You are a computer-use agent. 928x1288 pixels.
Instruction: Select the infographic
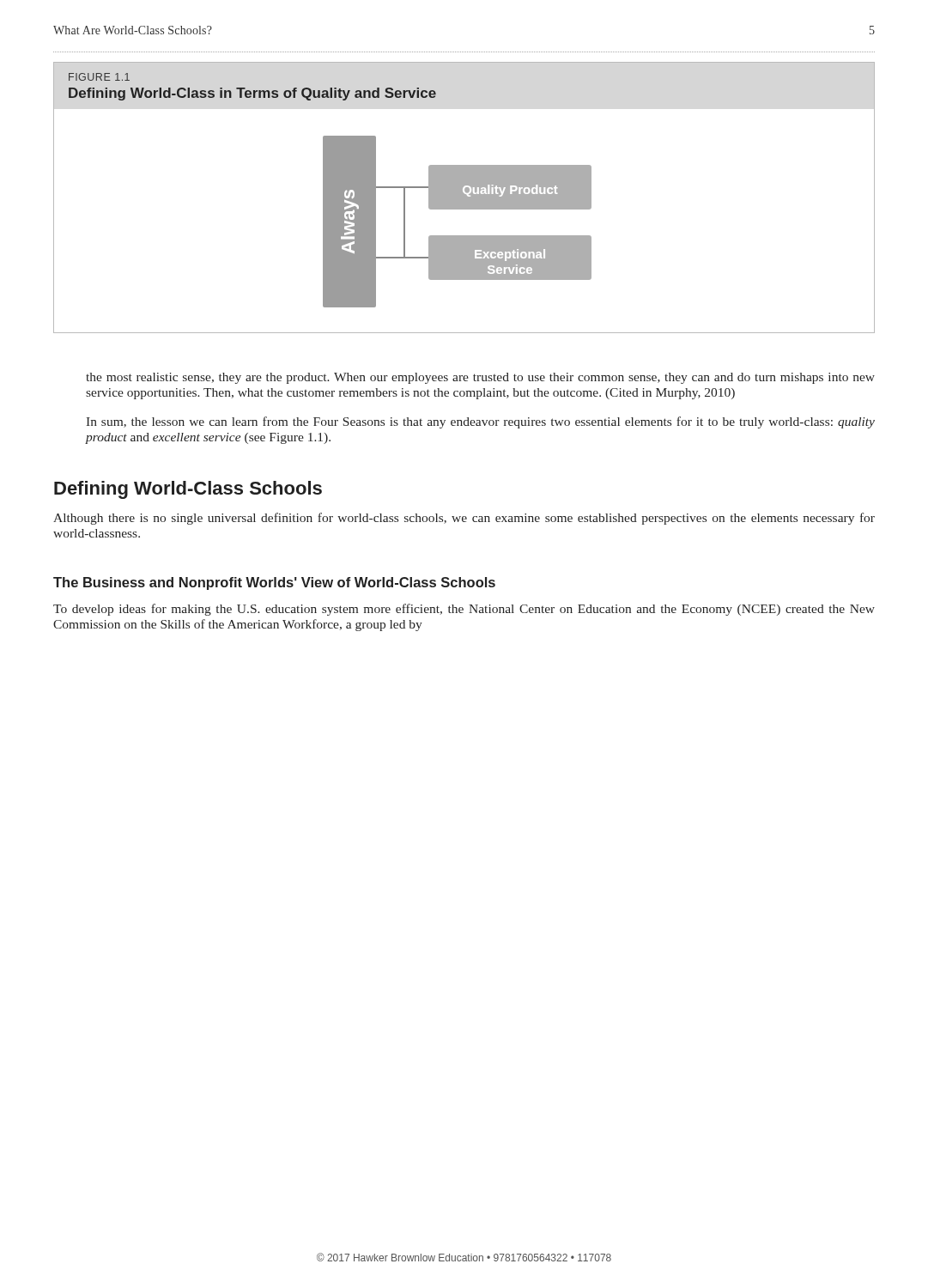pyautogui.click(x=464, y=198)
